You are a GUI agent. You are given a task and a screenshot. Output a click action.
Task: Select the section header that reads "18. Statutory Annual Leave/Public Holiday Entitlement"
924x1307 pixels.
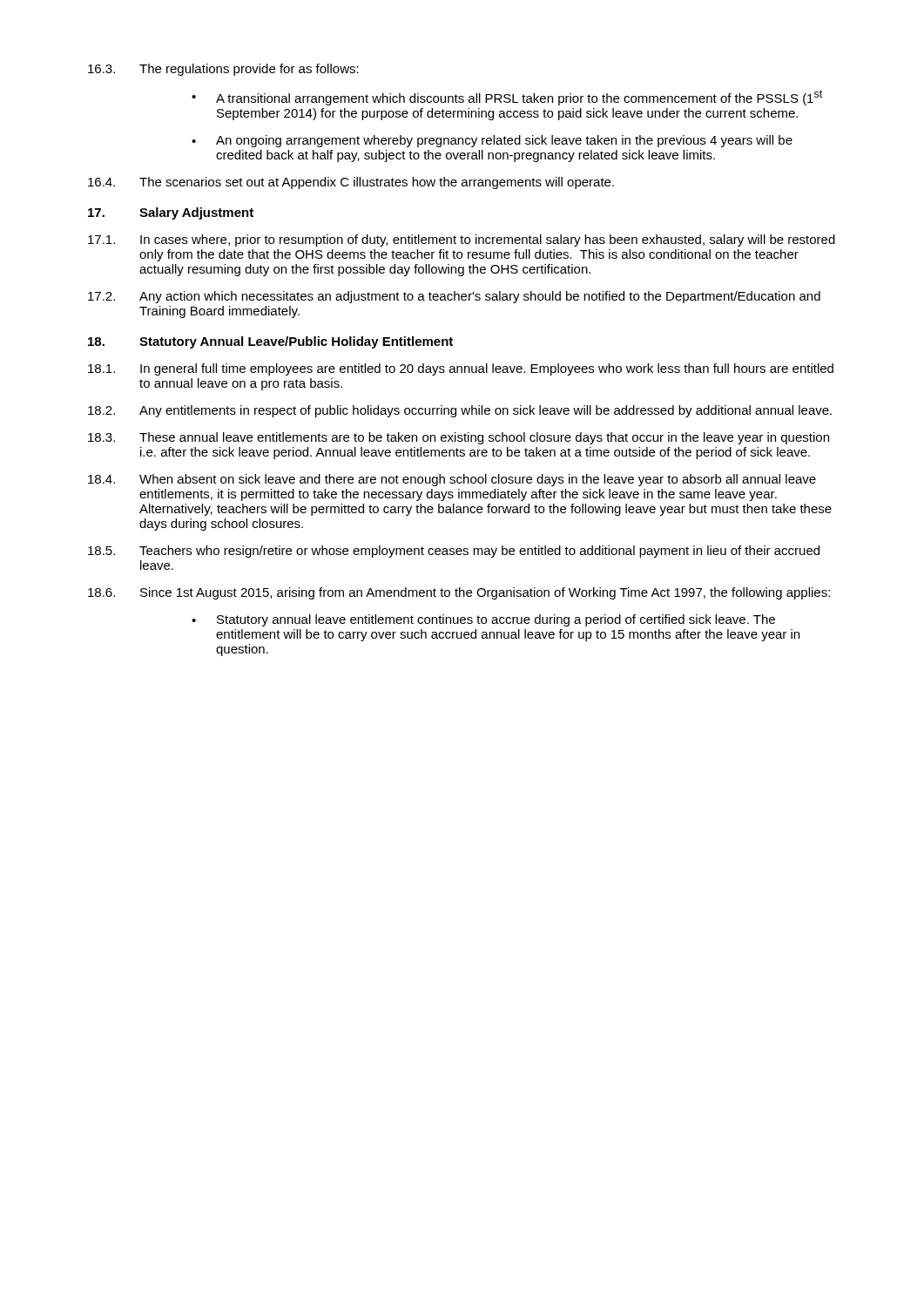270,341
